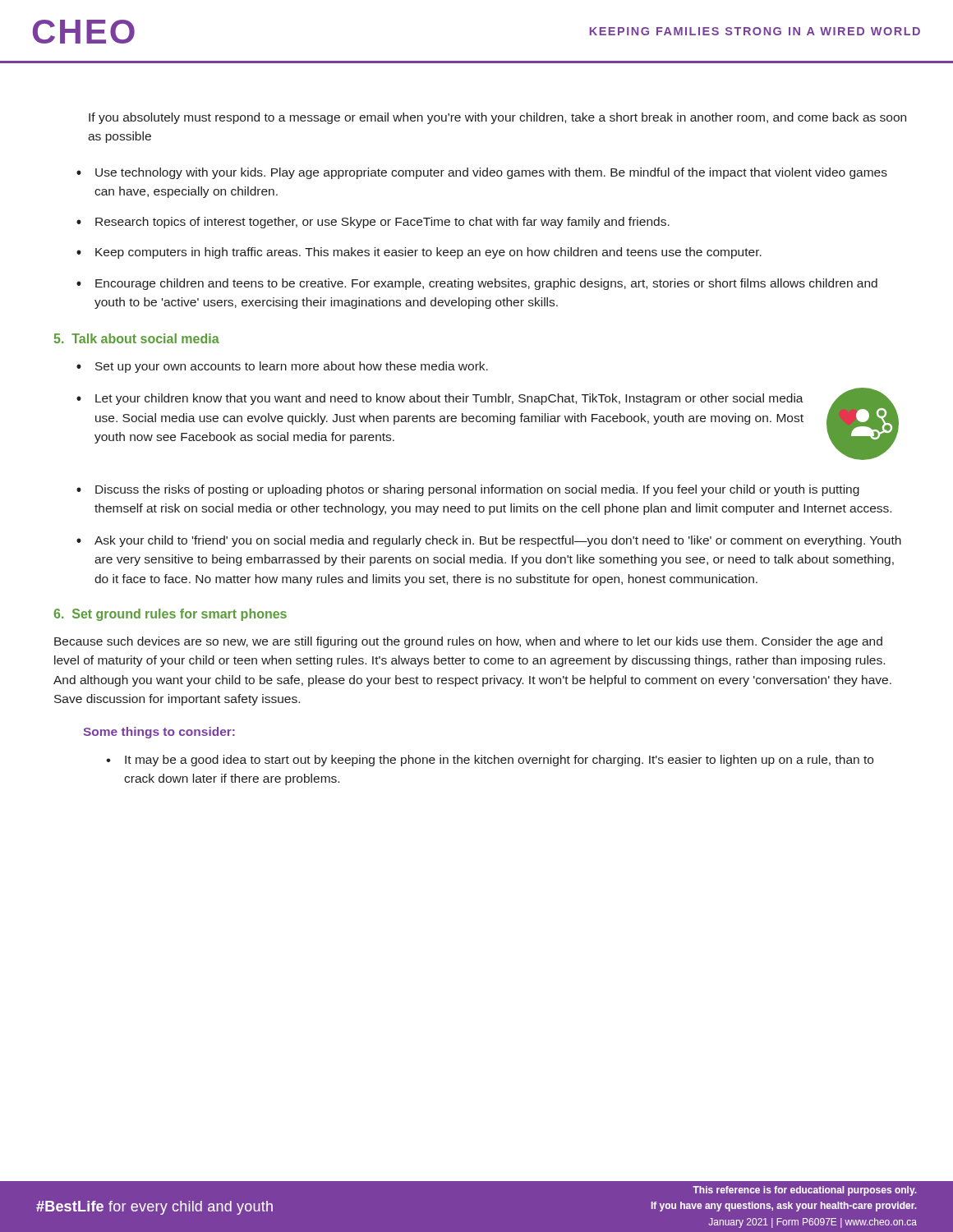Click on the section header that reads "6. Set ground rules for smart phones"
This screenshot has width=953, height=1232.
(170, 614)
